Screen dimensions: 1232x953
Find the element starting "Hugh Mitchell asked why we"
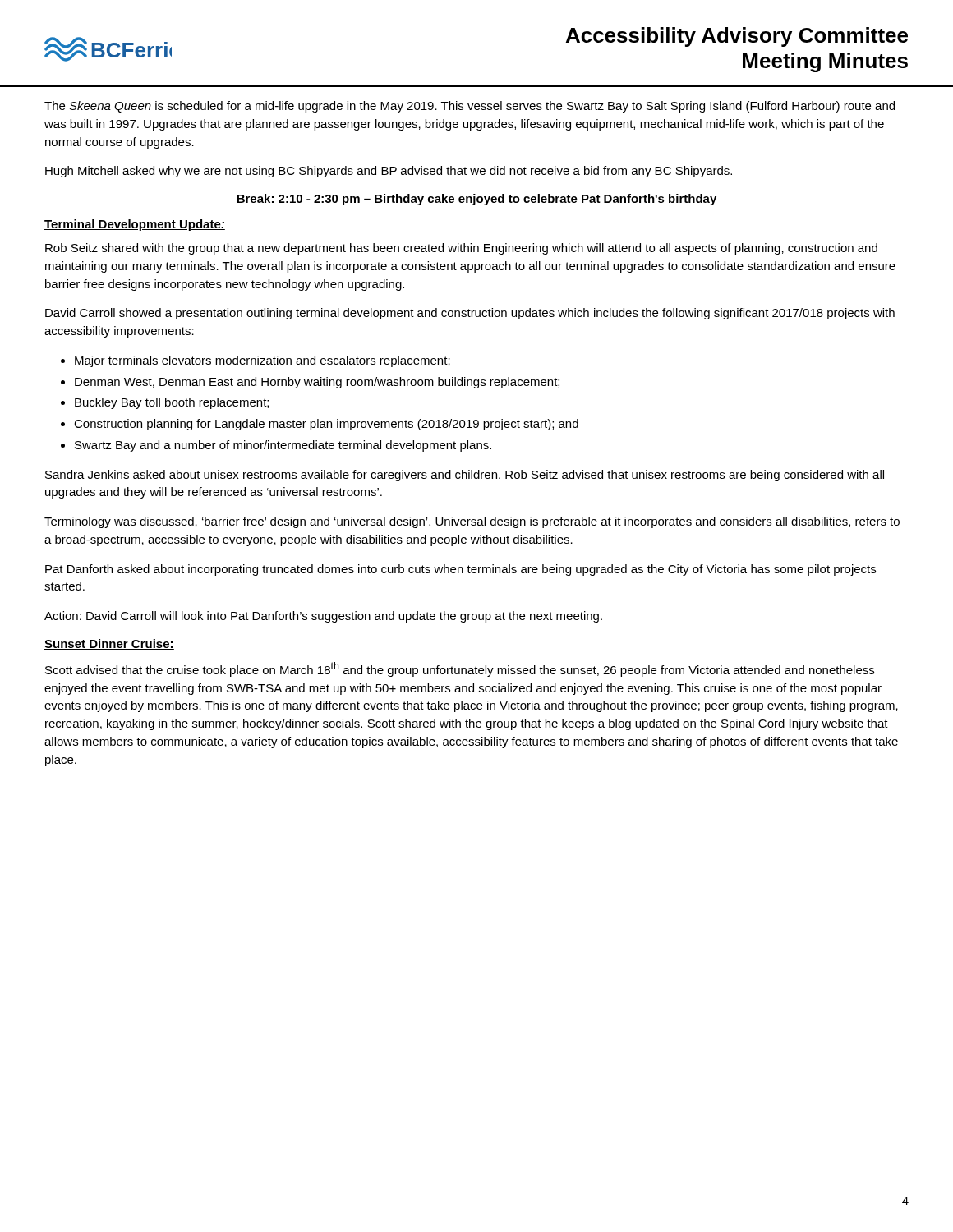[389, 171]
